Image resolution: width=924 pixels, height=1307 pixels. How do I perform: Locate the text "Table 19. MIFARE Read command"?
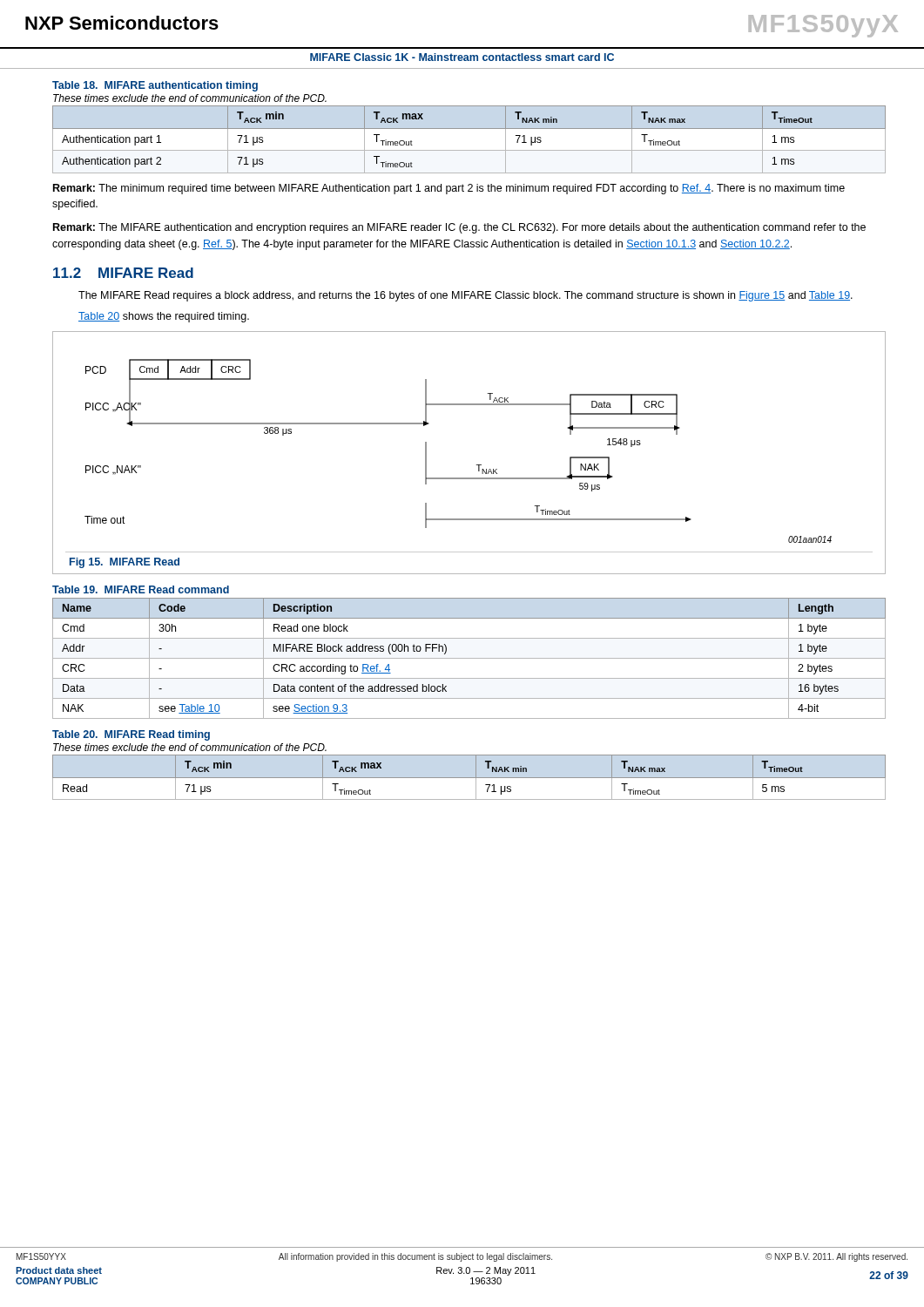(x=141, y=590)
